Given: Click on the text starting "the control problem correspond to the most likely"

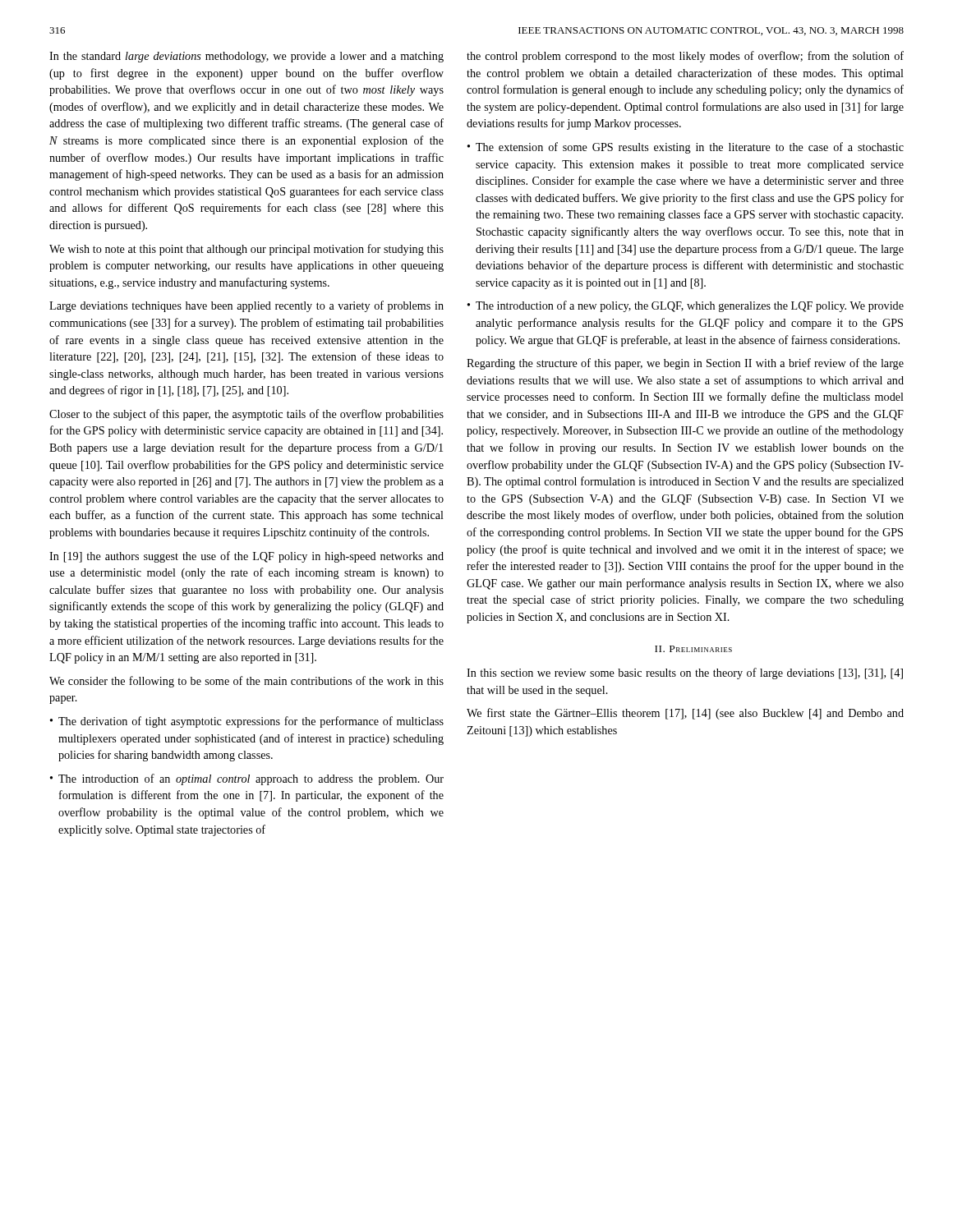Looking at the screenshot, I should tap(685, 90).
